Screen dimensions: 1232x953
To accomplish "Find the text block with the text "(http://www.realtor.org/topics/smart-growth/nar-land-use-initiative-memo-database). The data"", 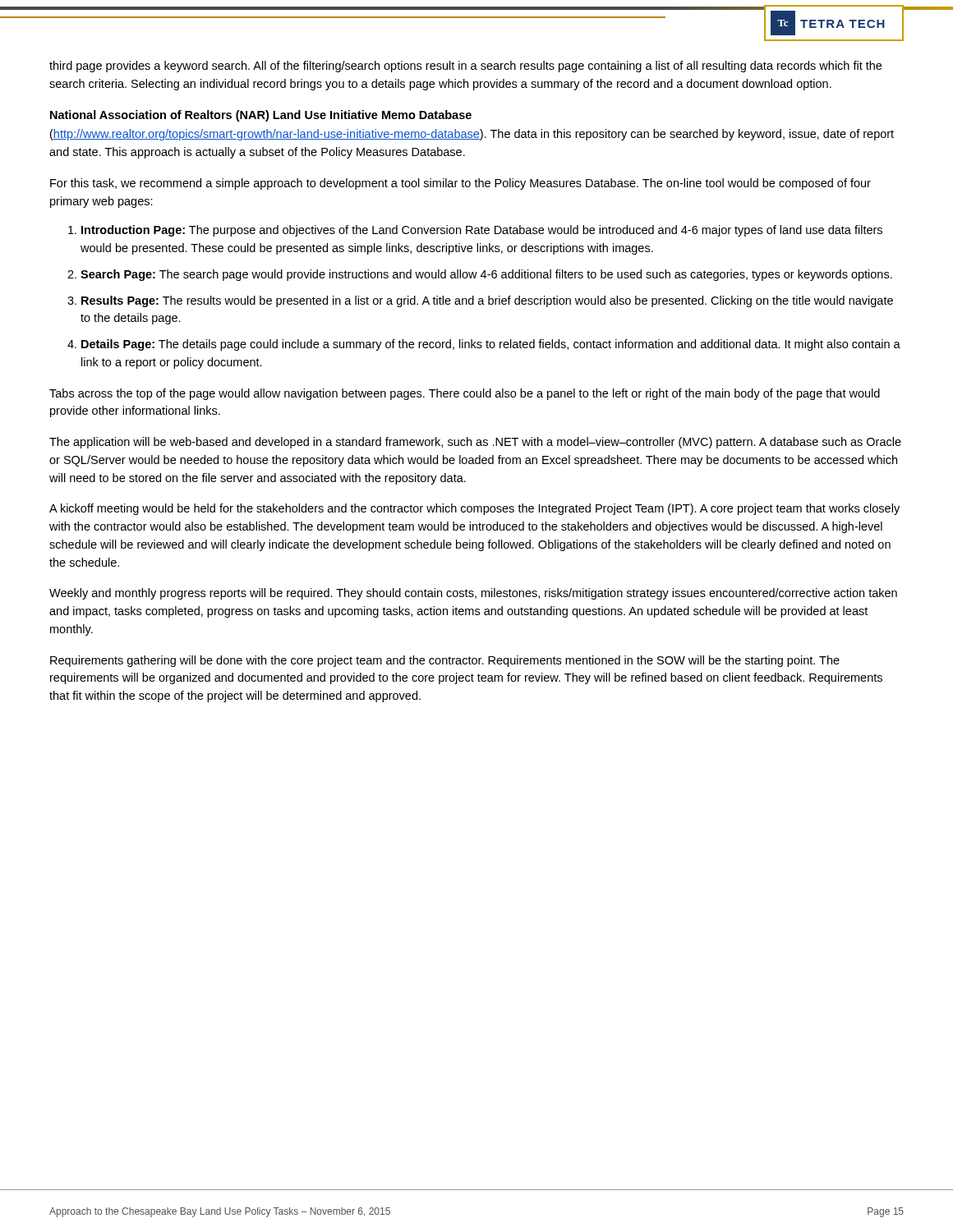I will [x=476, y=144].
